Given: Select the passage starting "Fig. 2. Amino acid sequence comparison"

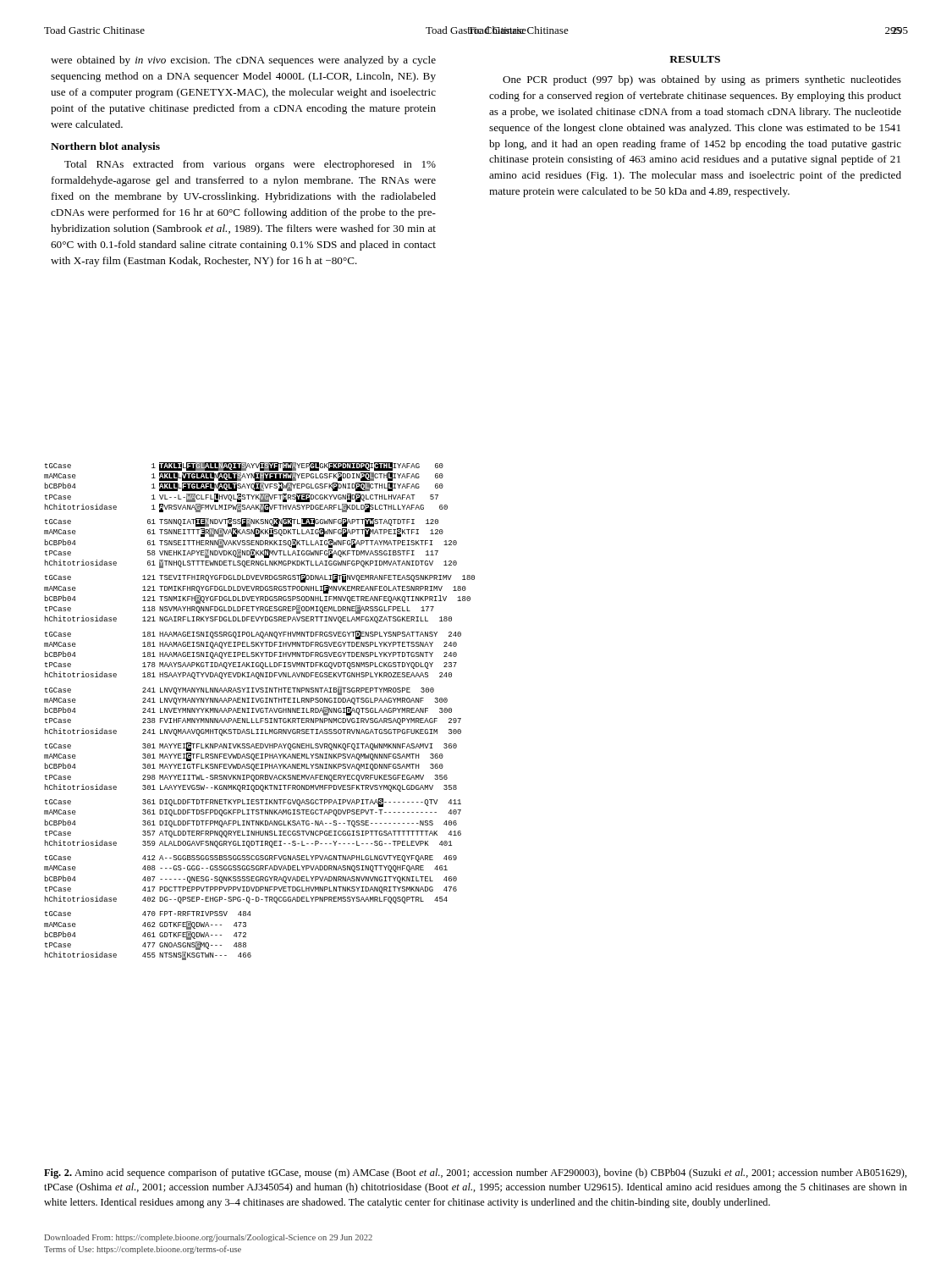Looking at the screenshot, I should [x=476, y=1187].
